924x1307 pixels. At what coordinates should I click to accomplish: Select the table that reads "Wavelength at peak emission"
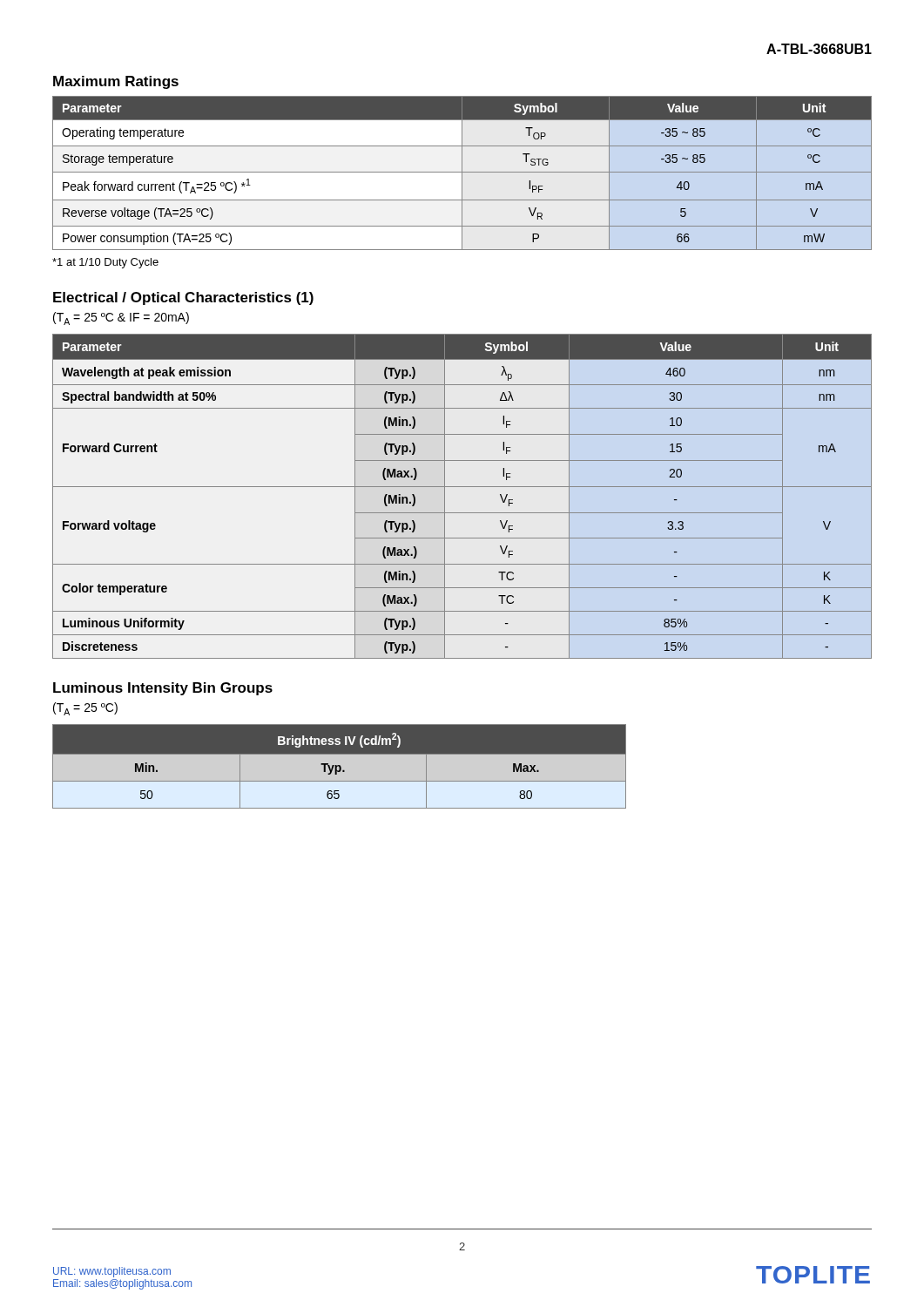[462, 496]
